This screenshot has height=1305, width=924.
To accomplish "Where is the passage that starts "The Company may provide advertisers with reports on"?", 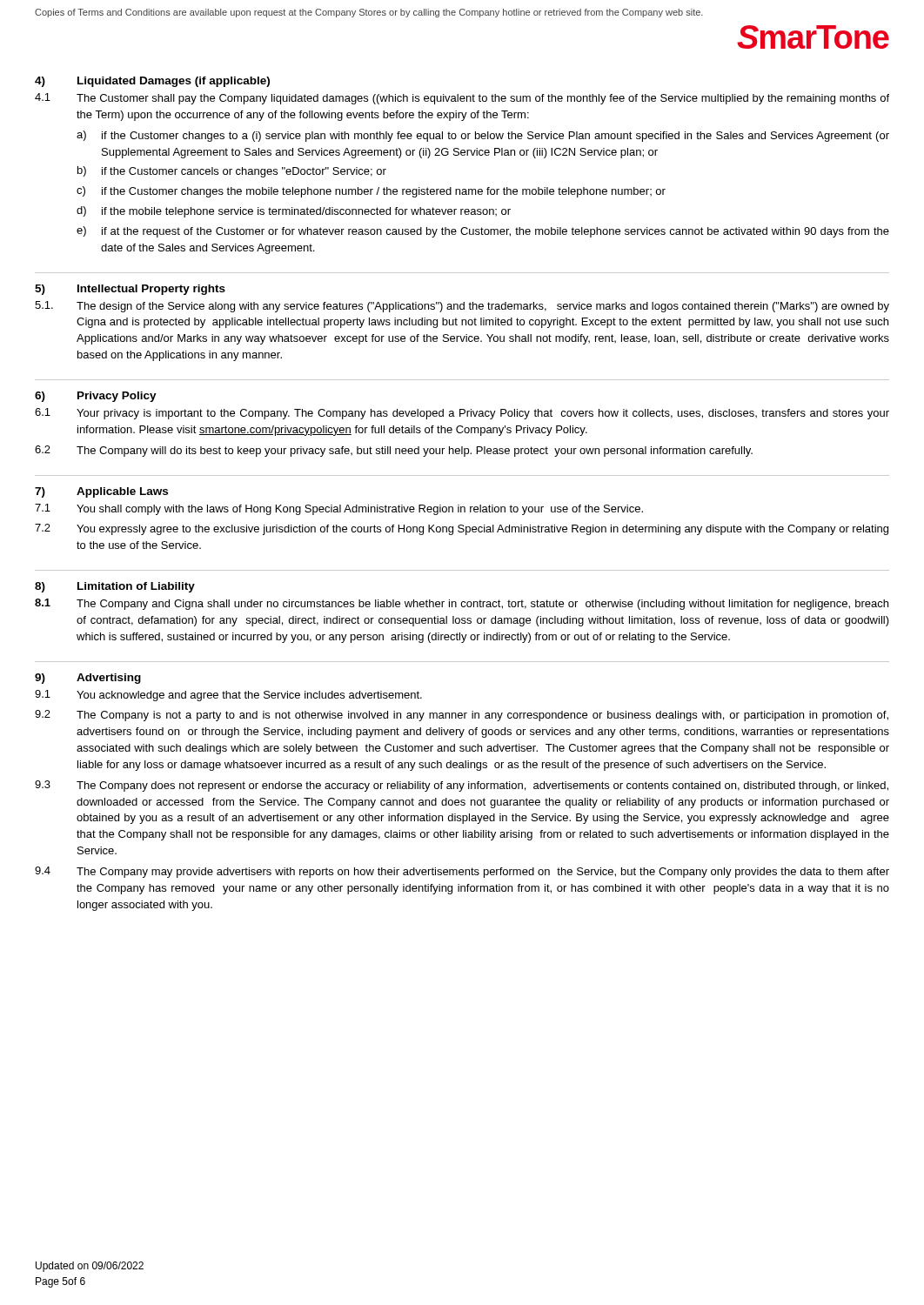I will click(483, 888).
